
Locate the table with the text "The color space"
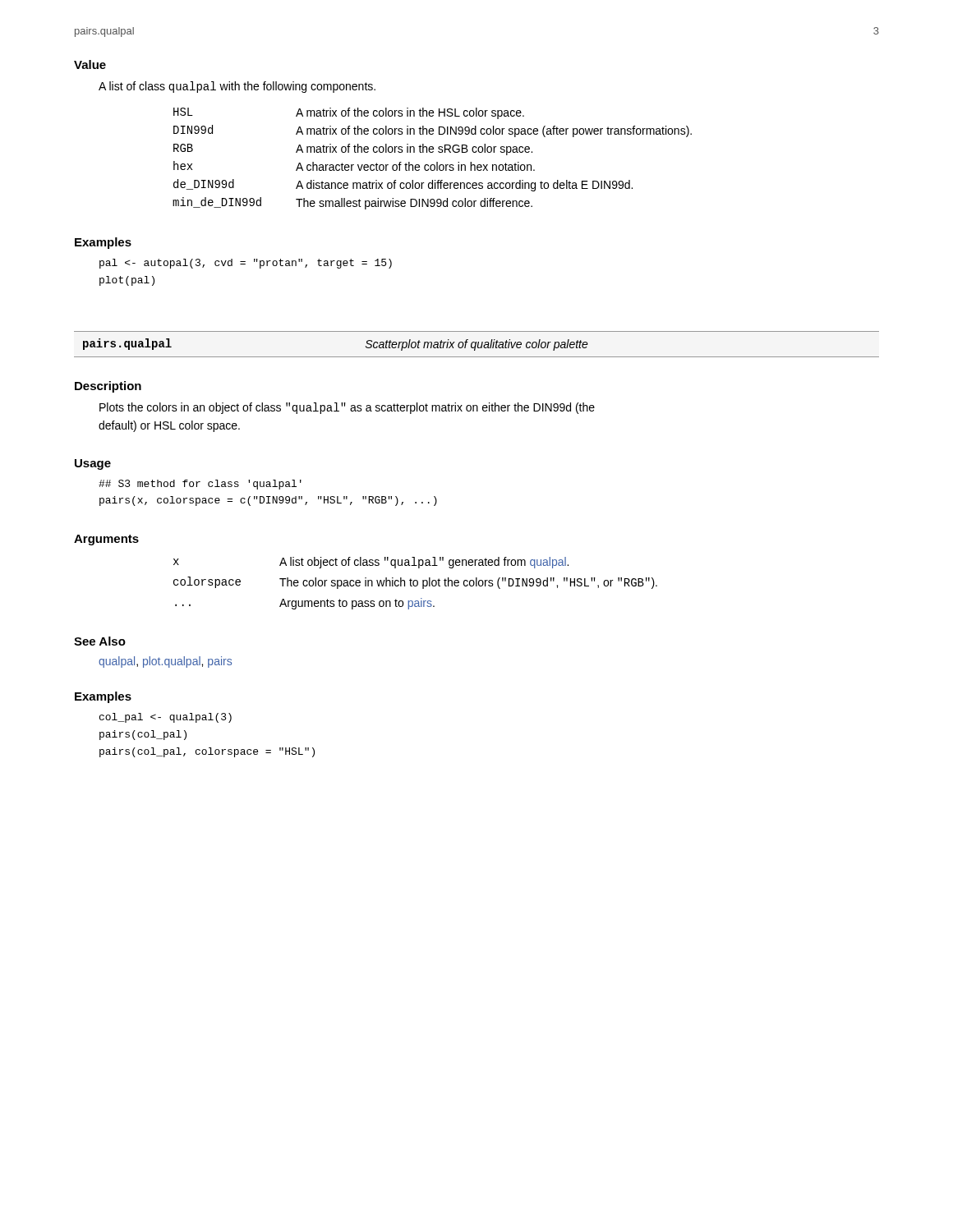(501, 582)
